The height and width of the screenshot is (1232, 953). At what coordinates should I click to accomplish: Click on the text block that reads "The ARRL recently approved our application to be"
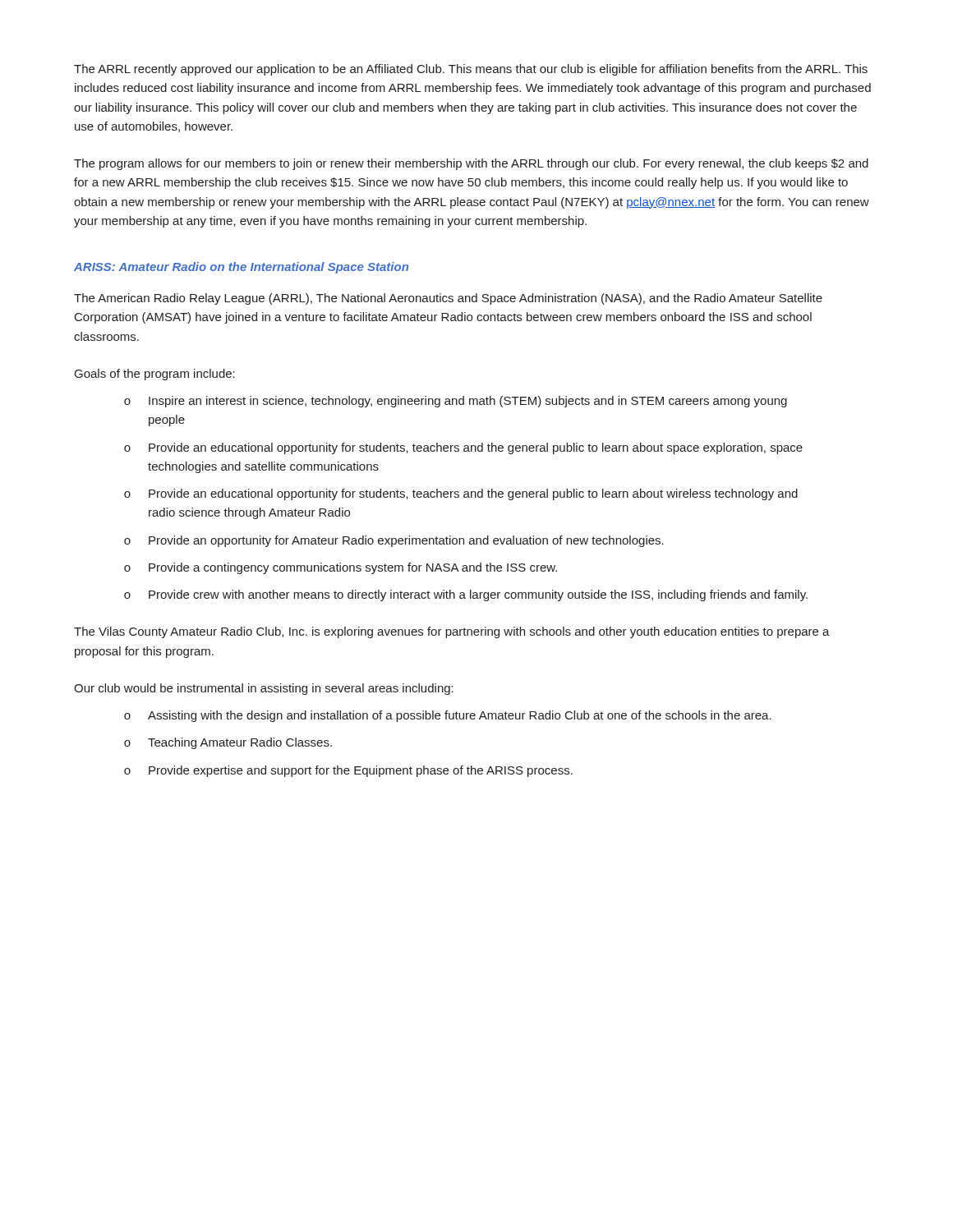tap(473, 97)
